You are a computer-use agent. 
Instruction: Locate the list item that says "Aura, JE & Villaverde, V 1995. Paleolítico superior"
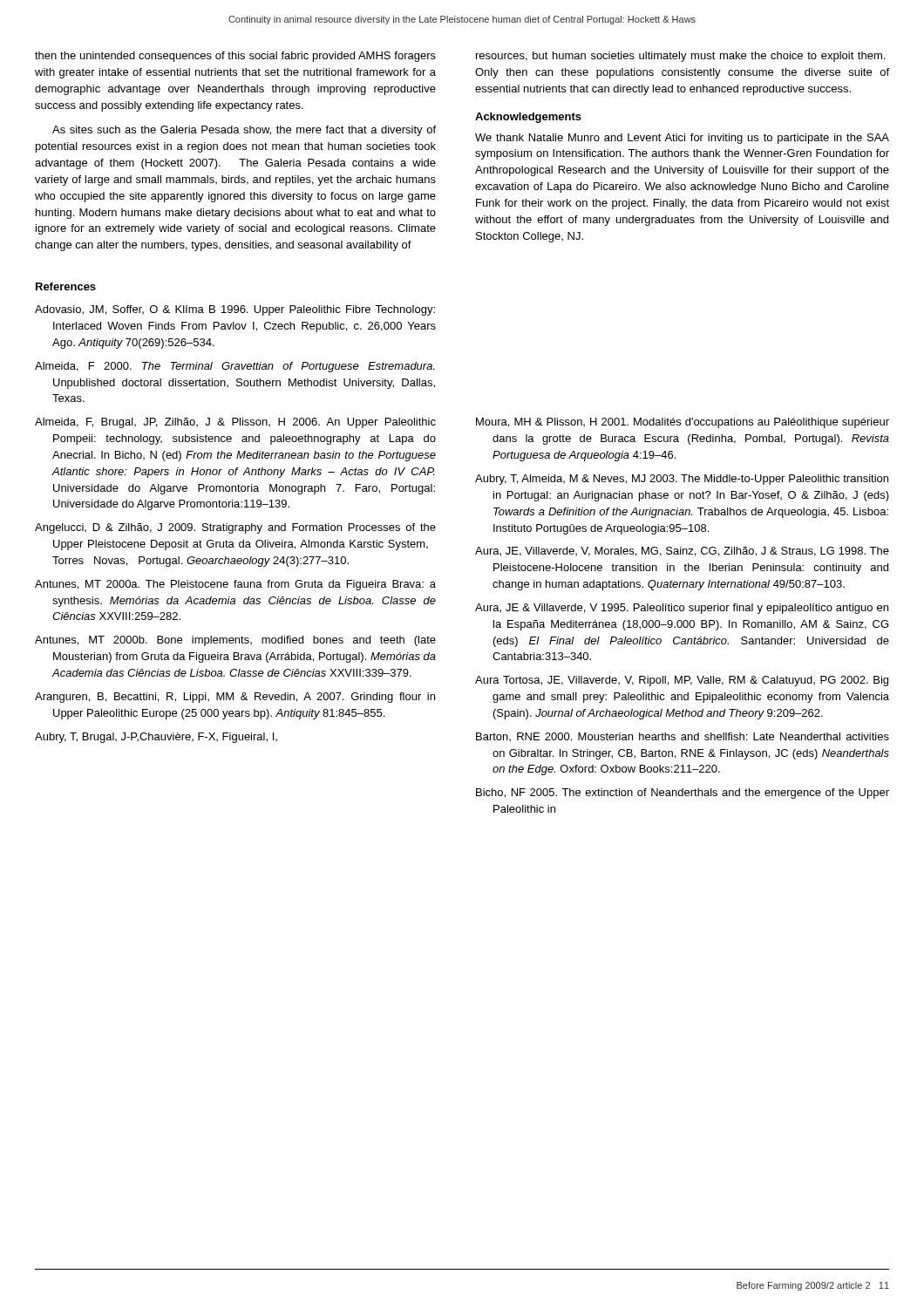point(682,632)
